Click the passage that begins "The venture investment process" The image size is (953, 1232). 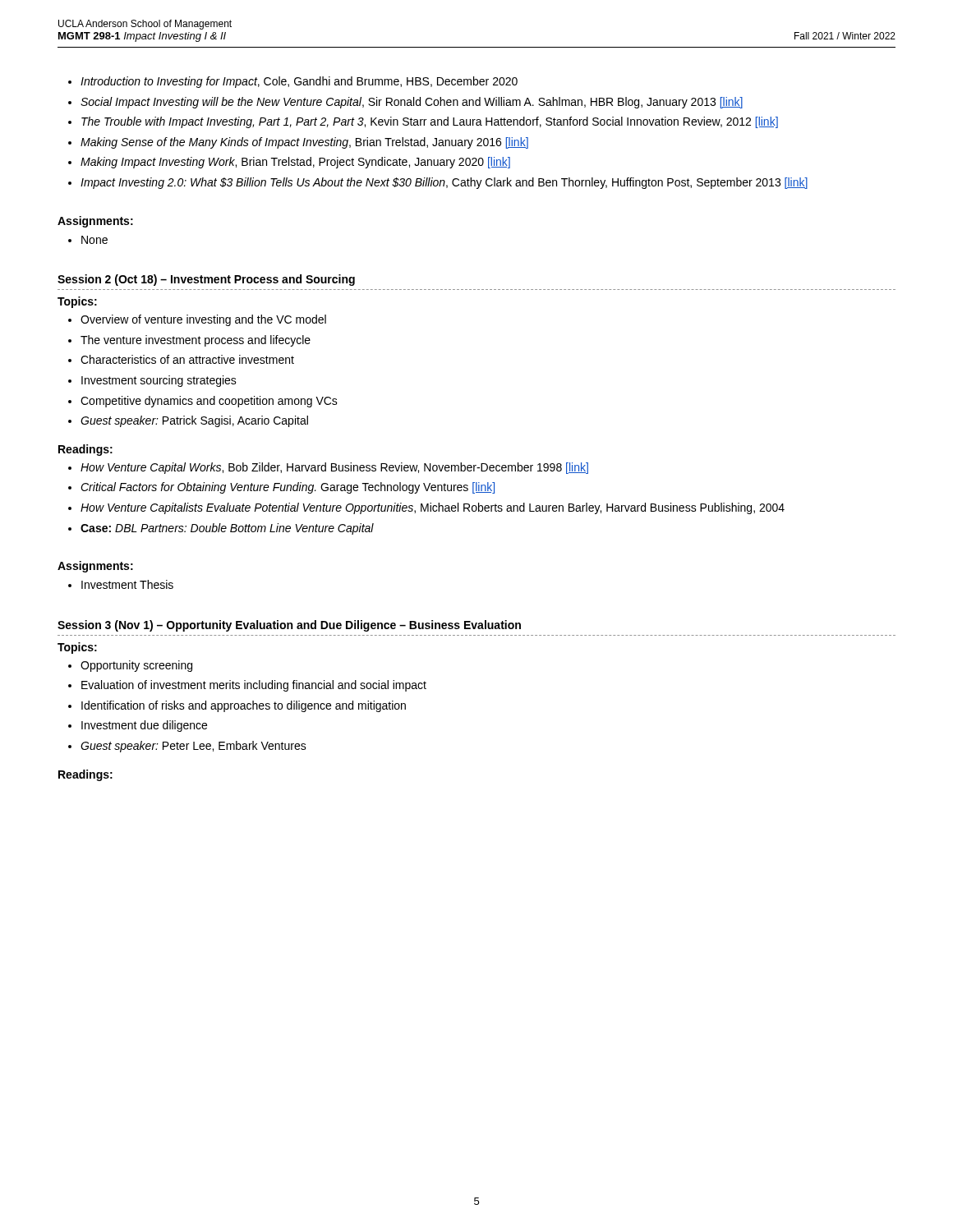click(x=196, y=340)
